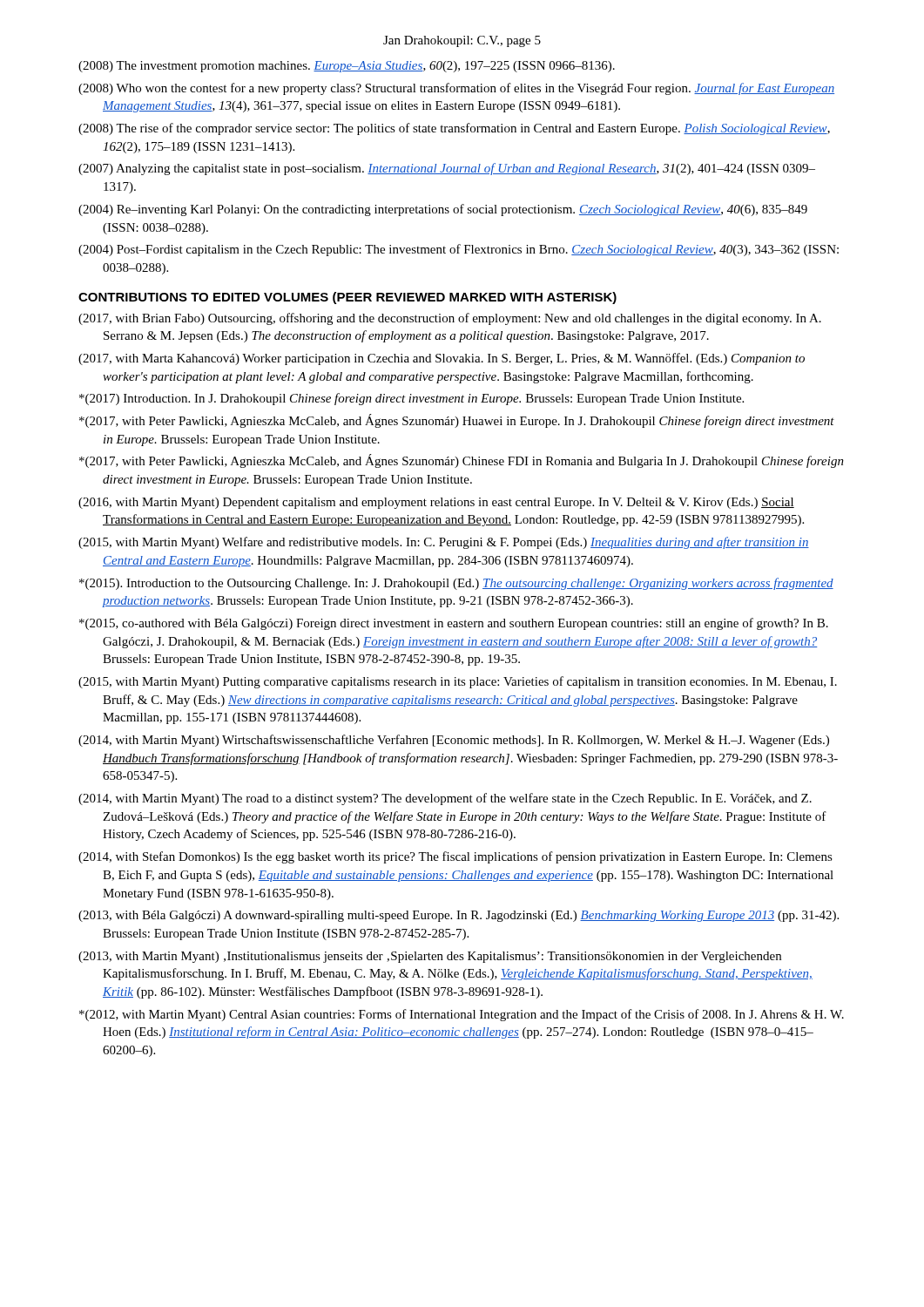Click on the list item with the text "(2004) Re–inventing Karl Polanyi: On"
924x1307 pixels.
coord(443,218)
